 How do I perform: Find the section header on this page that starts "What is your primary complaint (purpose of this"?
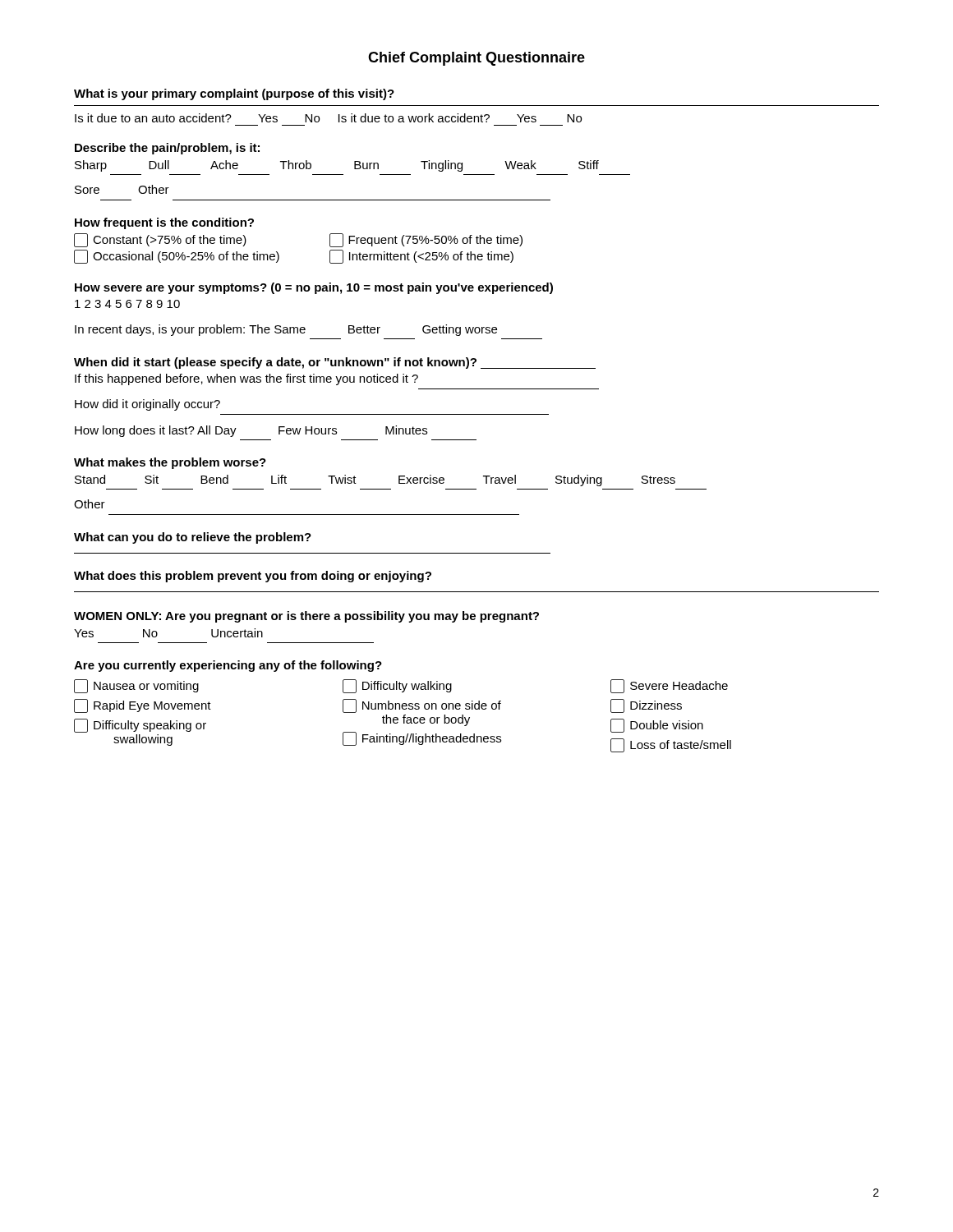point(234,93)
